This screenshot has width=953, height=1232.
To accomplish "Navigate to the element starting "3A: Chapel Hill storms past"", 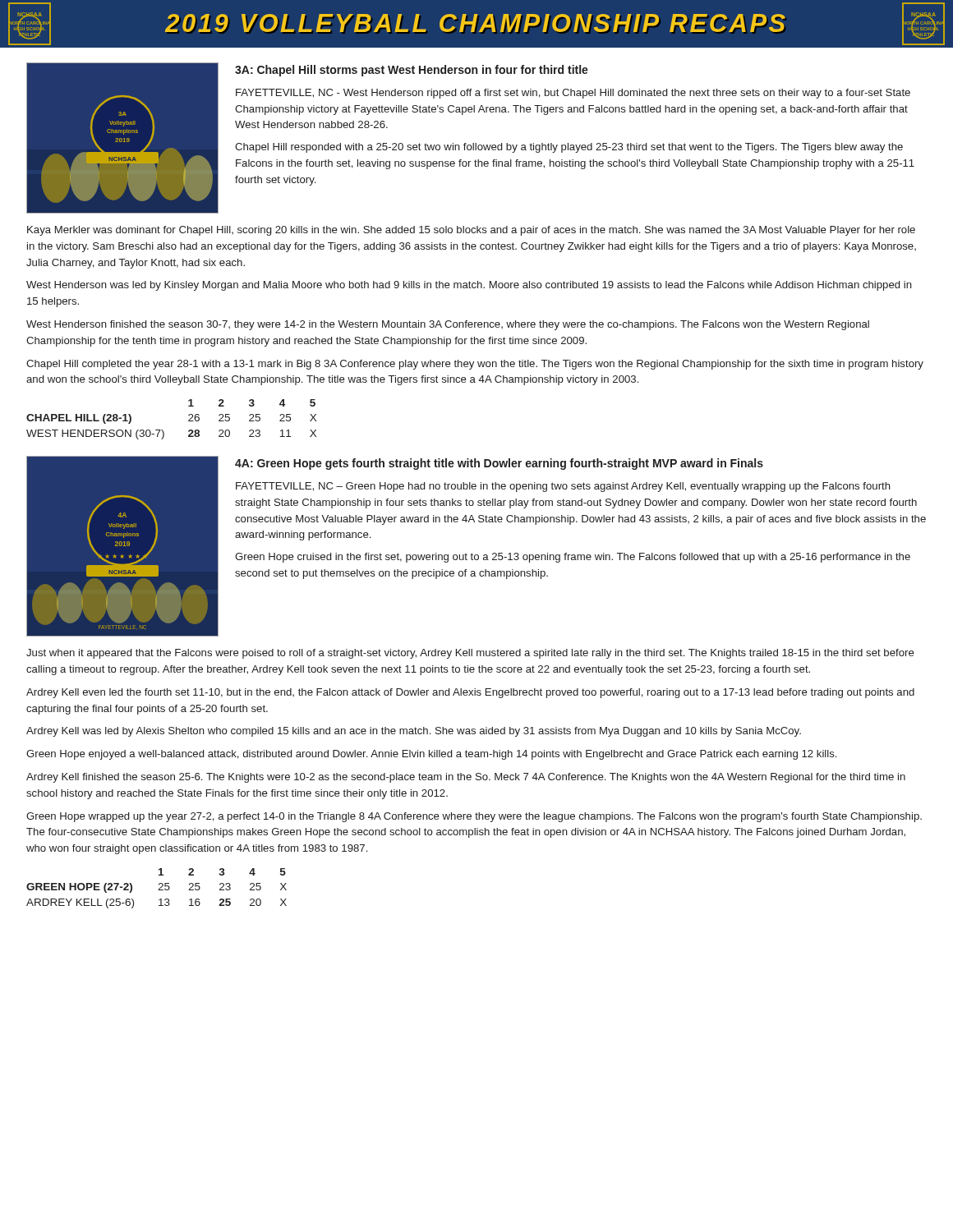I will coord(412,70).
